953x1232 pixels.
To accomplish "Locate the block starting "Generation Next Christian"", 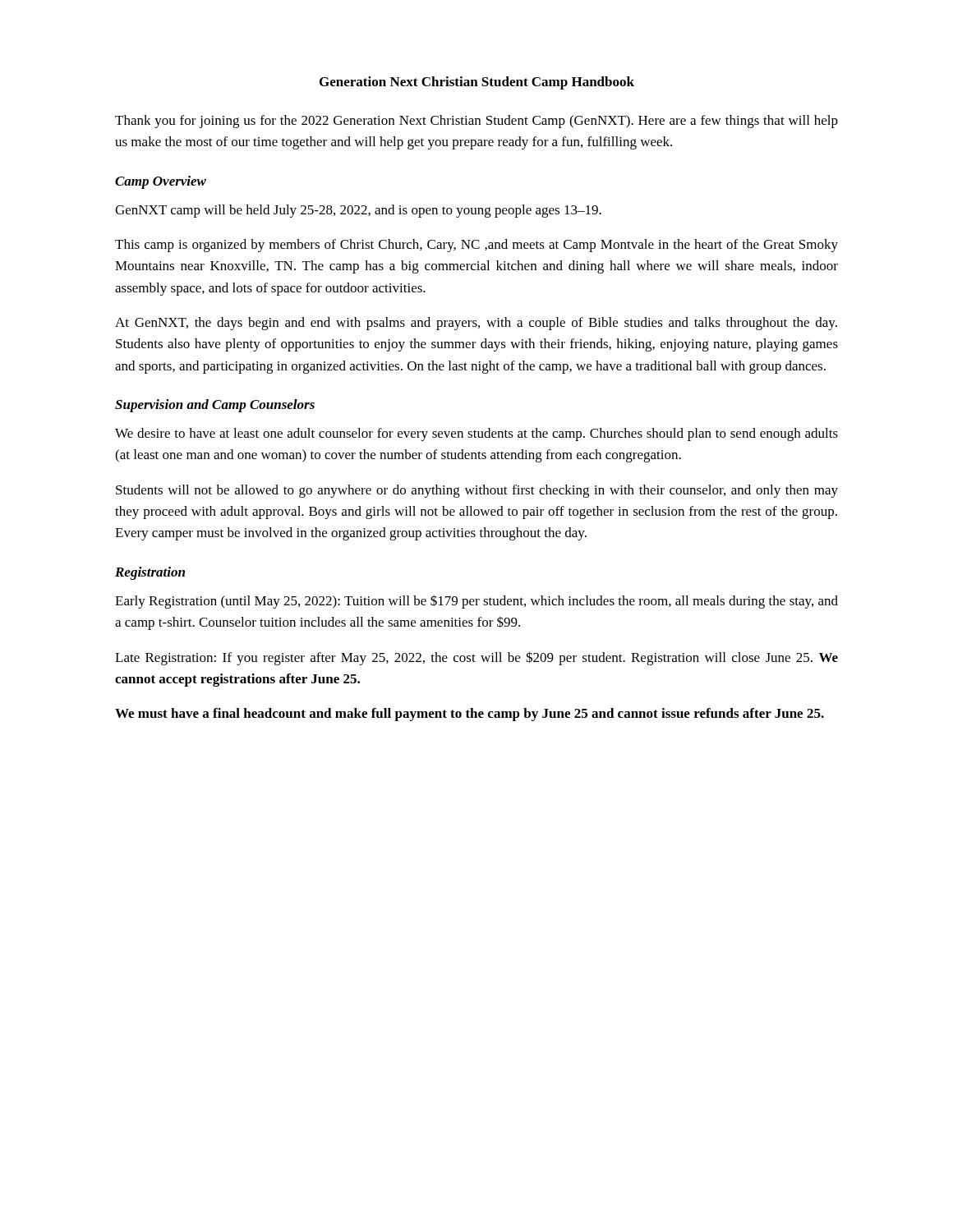I will 476,82.
